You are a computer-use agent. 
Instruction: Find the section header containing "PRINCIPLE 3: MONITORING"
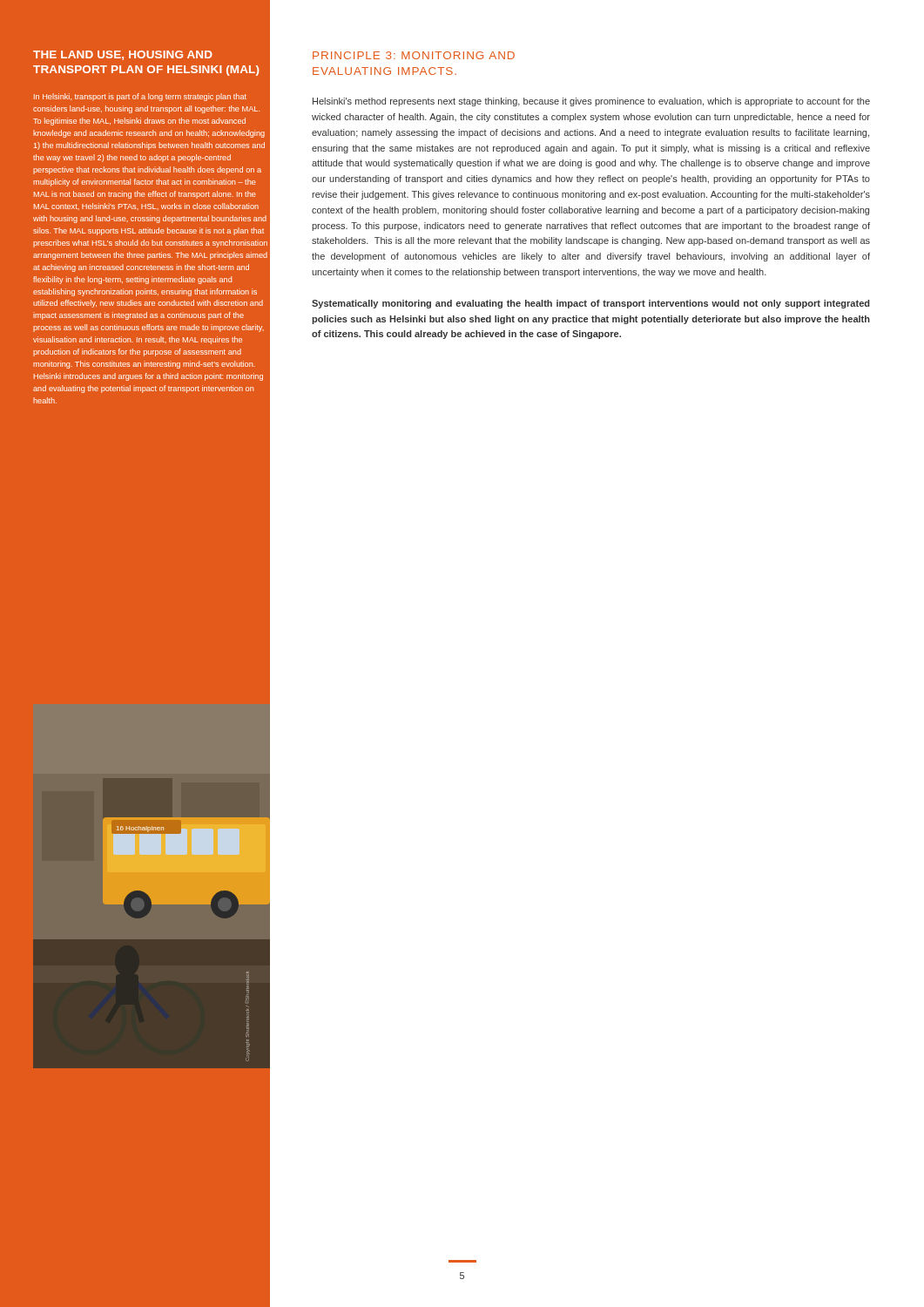[x=414, y=63]
